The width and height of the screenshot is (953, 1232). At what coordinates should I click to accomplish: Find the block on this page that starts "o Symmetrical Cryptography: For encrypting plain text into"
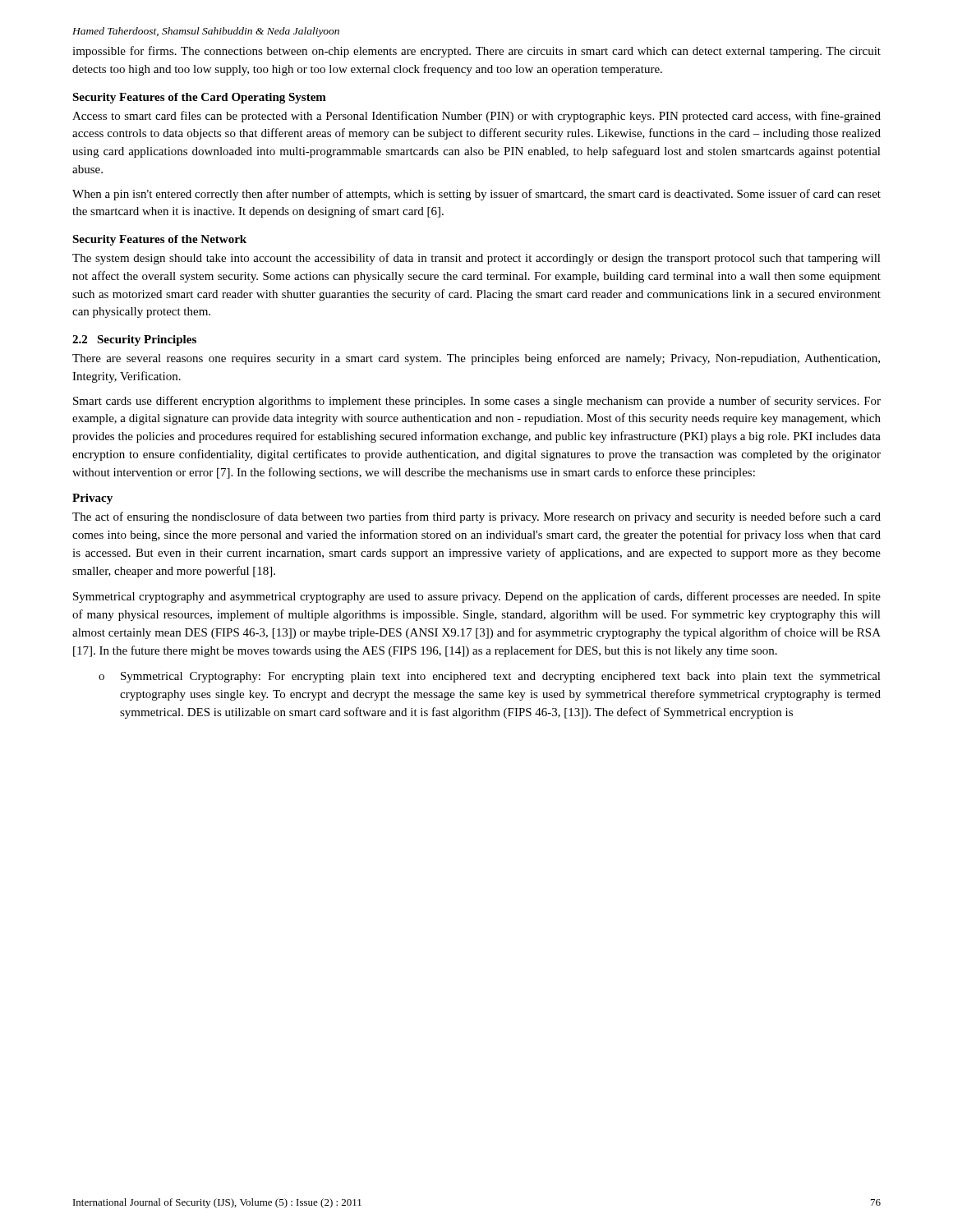[490, 695]
